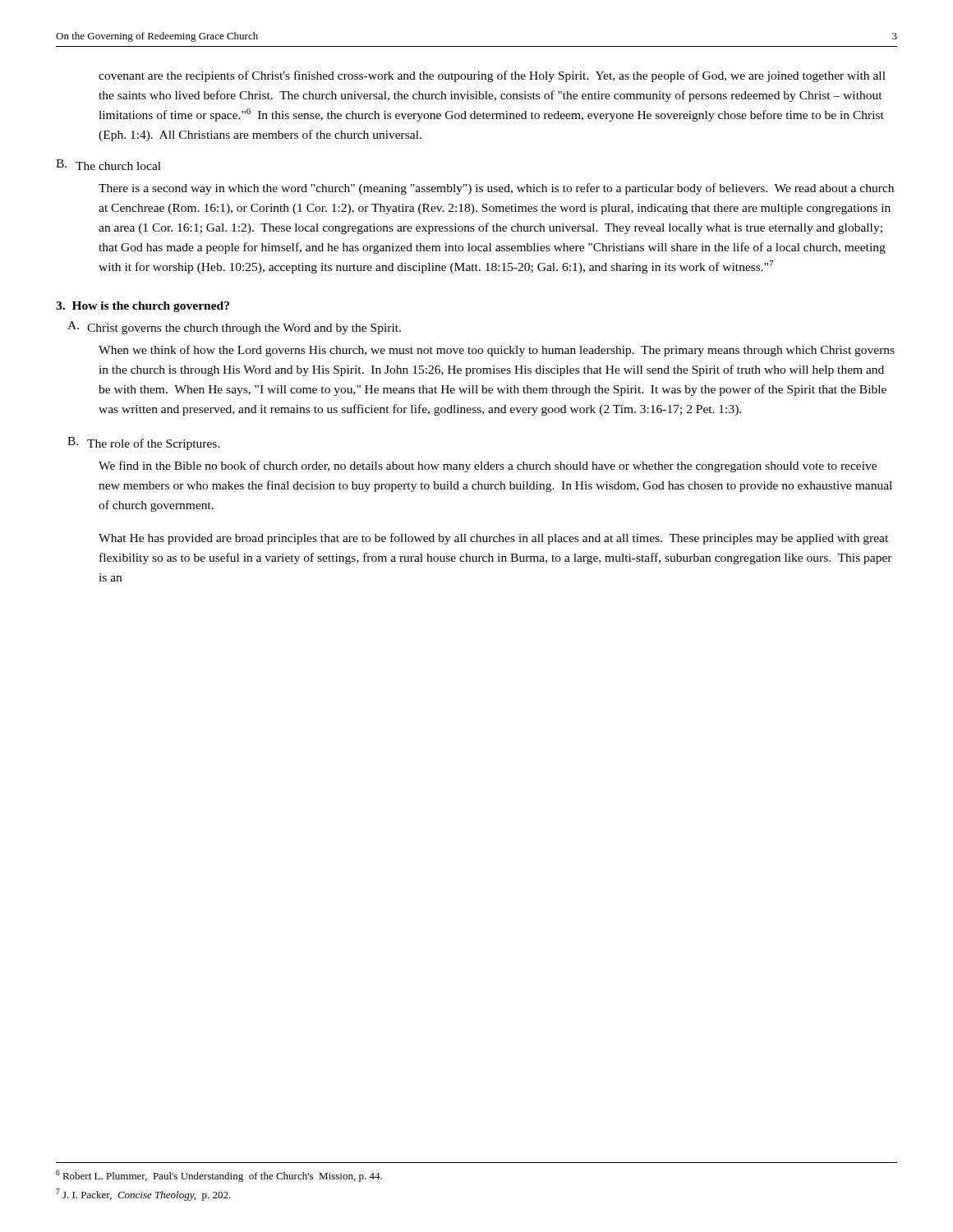The width and height of the screenshot is (953, 1232).
Task: Navigate to the text block starting "3. How is the church"
Action: 143,305
